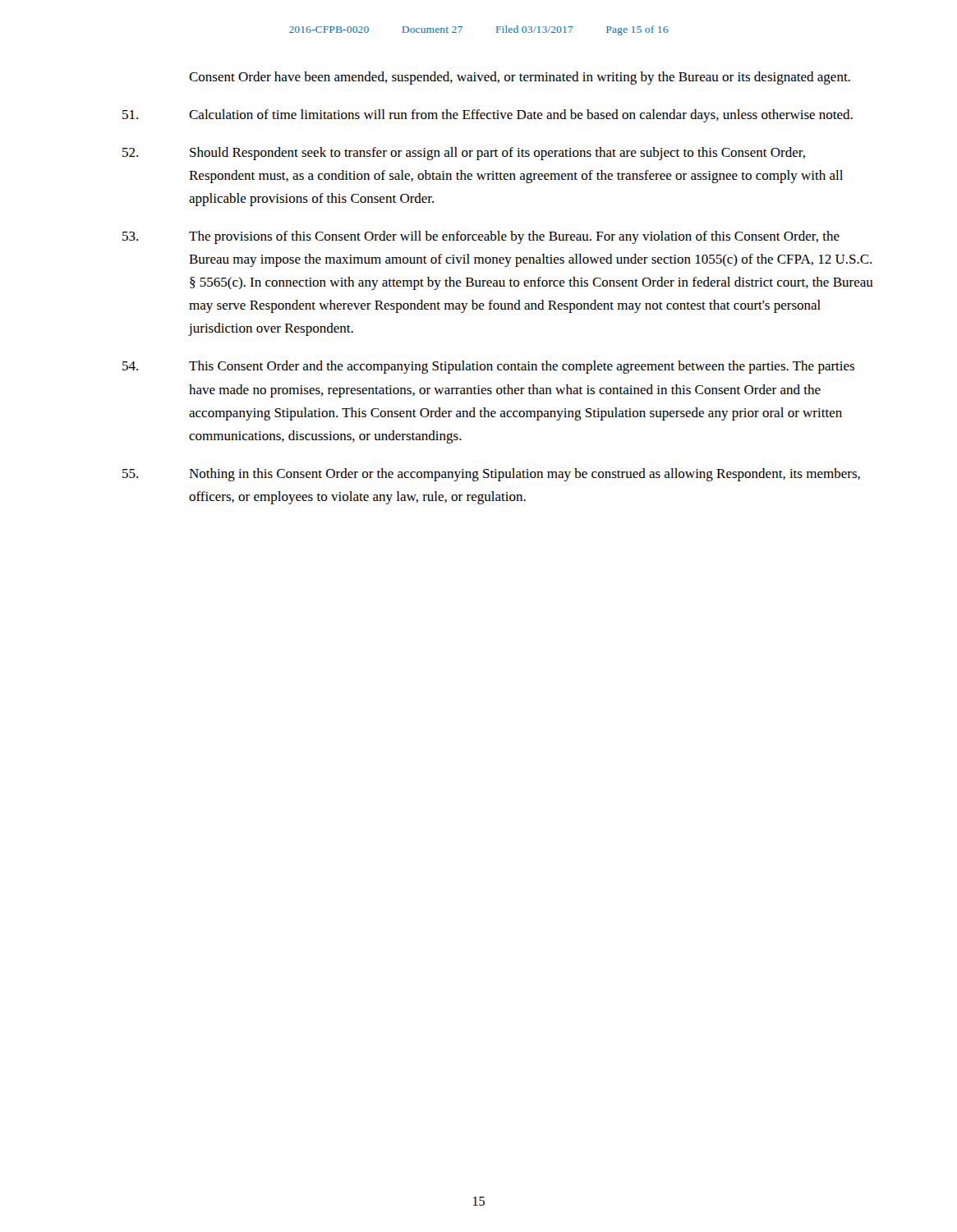The image size is (957, 1232).
Task: Select the text block that says "Consent Order have been amended,"
Action: point(520,77)
